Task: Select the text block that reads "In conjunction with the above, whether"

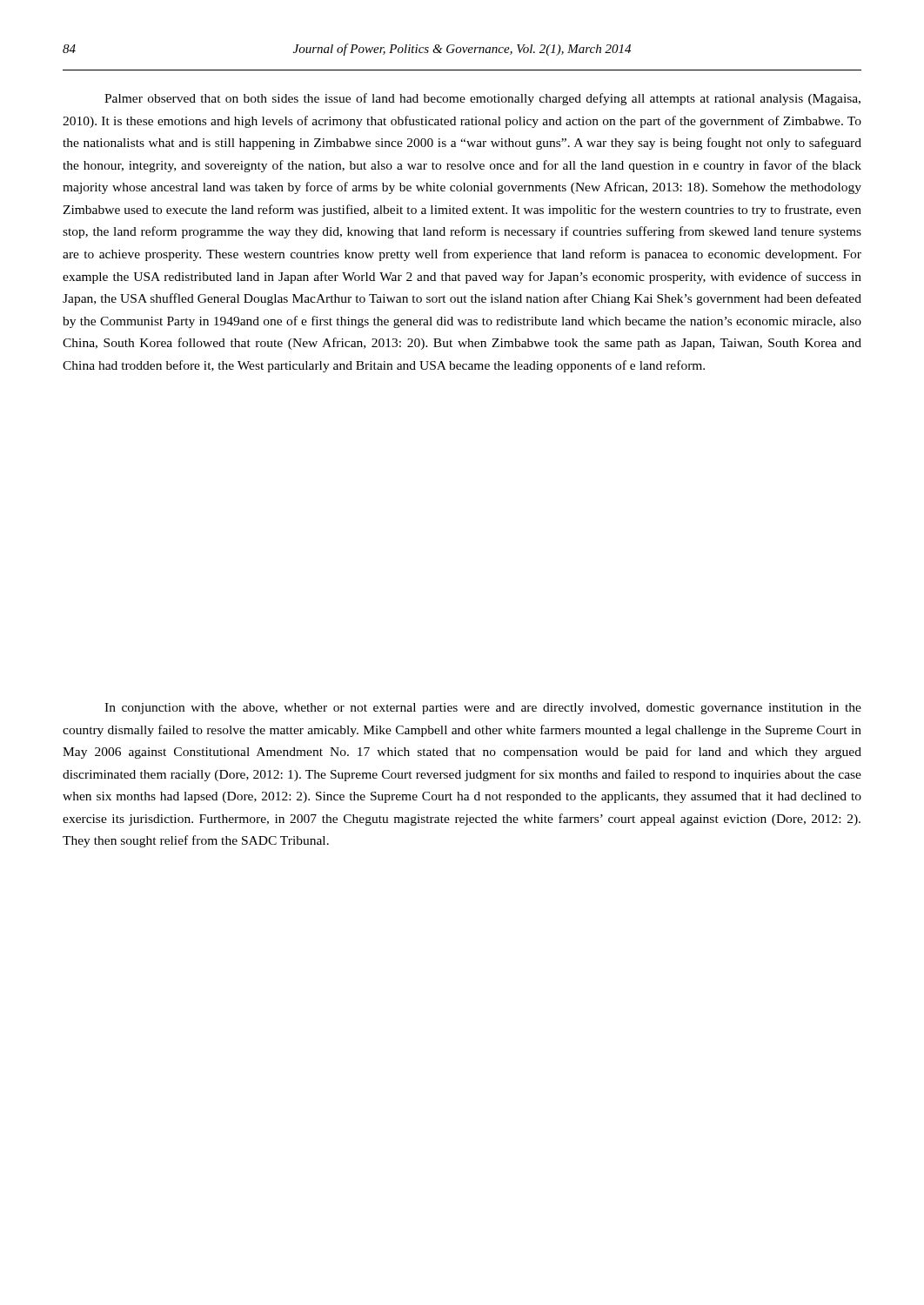Action: (462, 774)
